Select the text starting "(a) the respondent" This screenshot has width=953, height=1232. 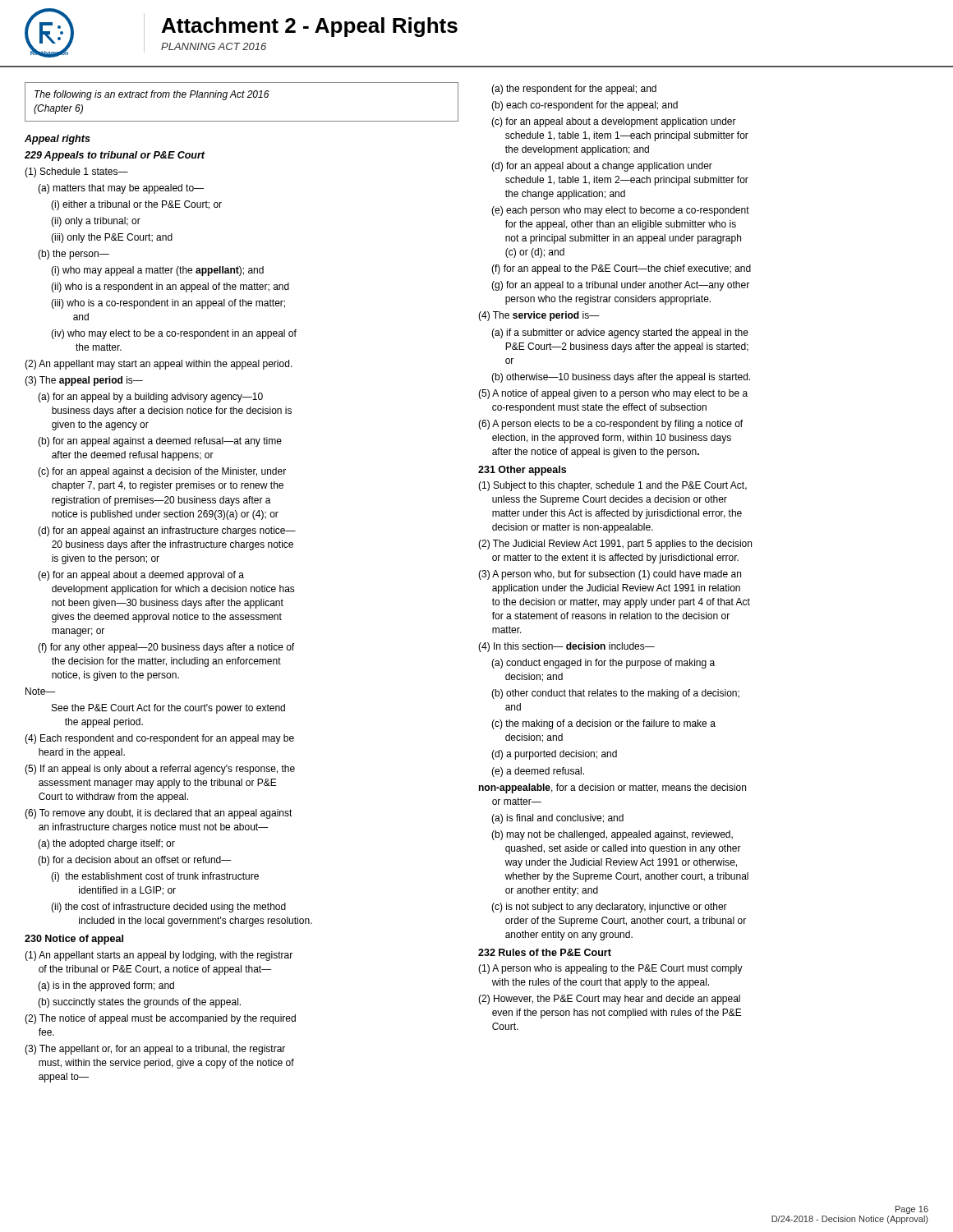pos(710,194)
